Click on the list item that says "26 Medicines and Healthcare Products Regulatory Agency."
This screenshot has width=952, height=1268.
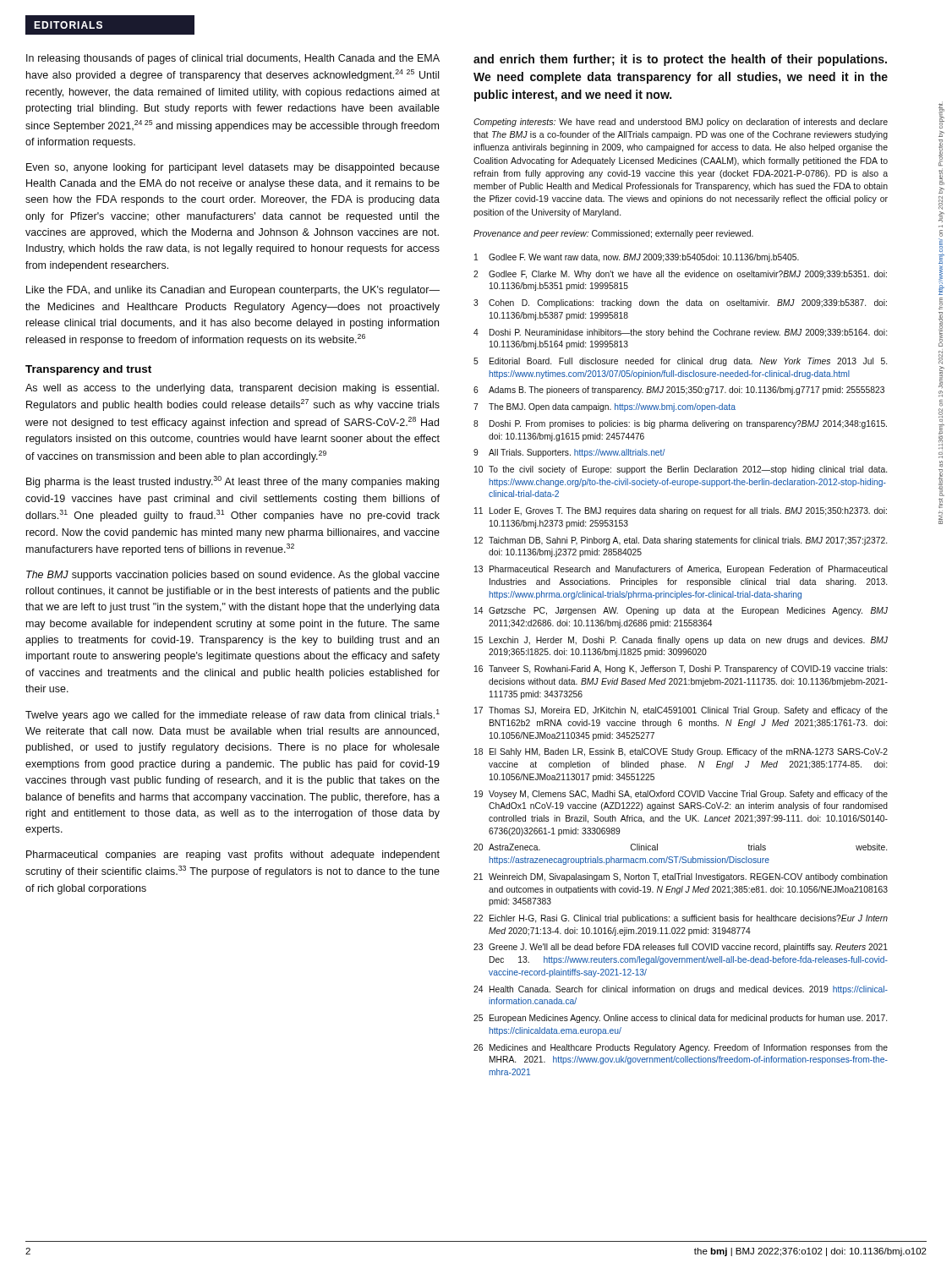pos(681,1061)
